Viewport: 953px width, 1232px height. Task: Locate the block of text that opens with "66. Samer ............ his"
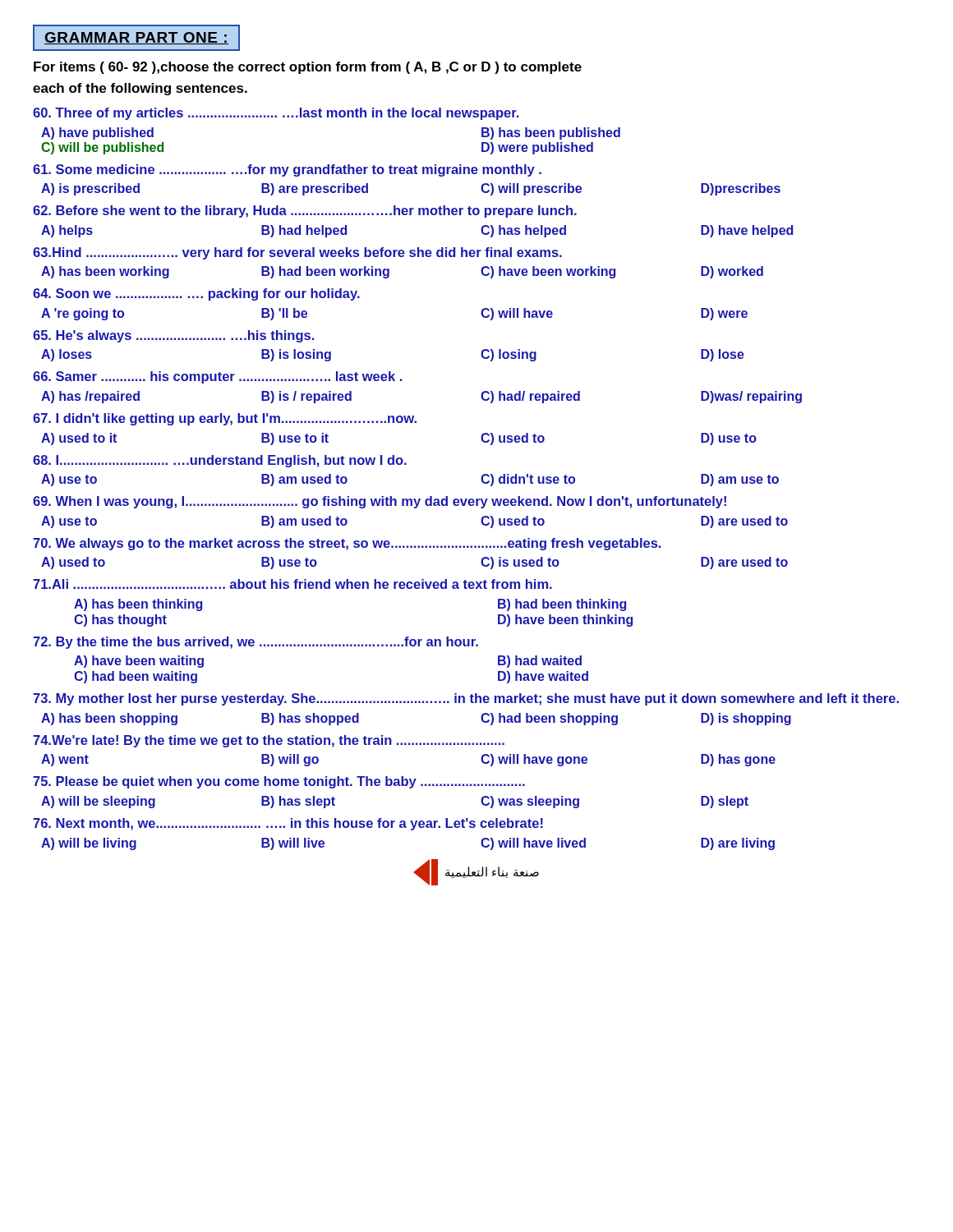(218, 376)
